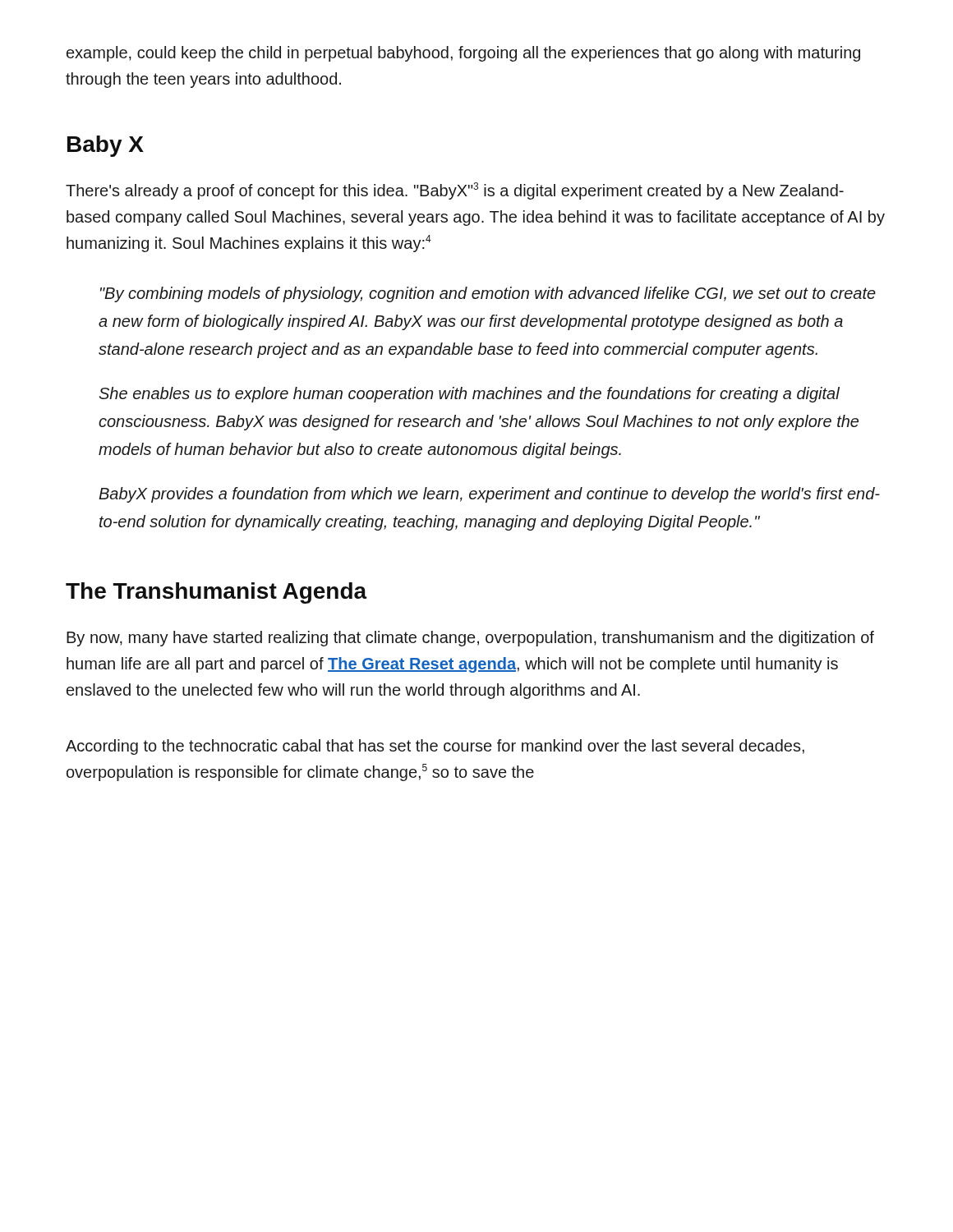953x1232 pixels.
Task: Point to the block starting "According to the technocratic cabal"
Action: click(436, 759)
